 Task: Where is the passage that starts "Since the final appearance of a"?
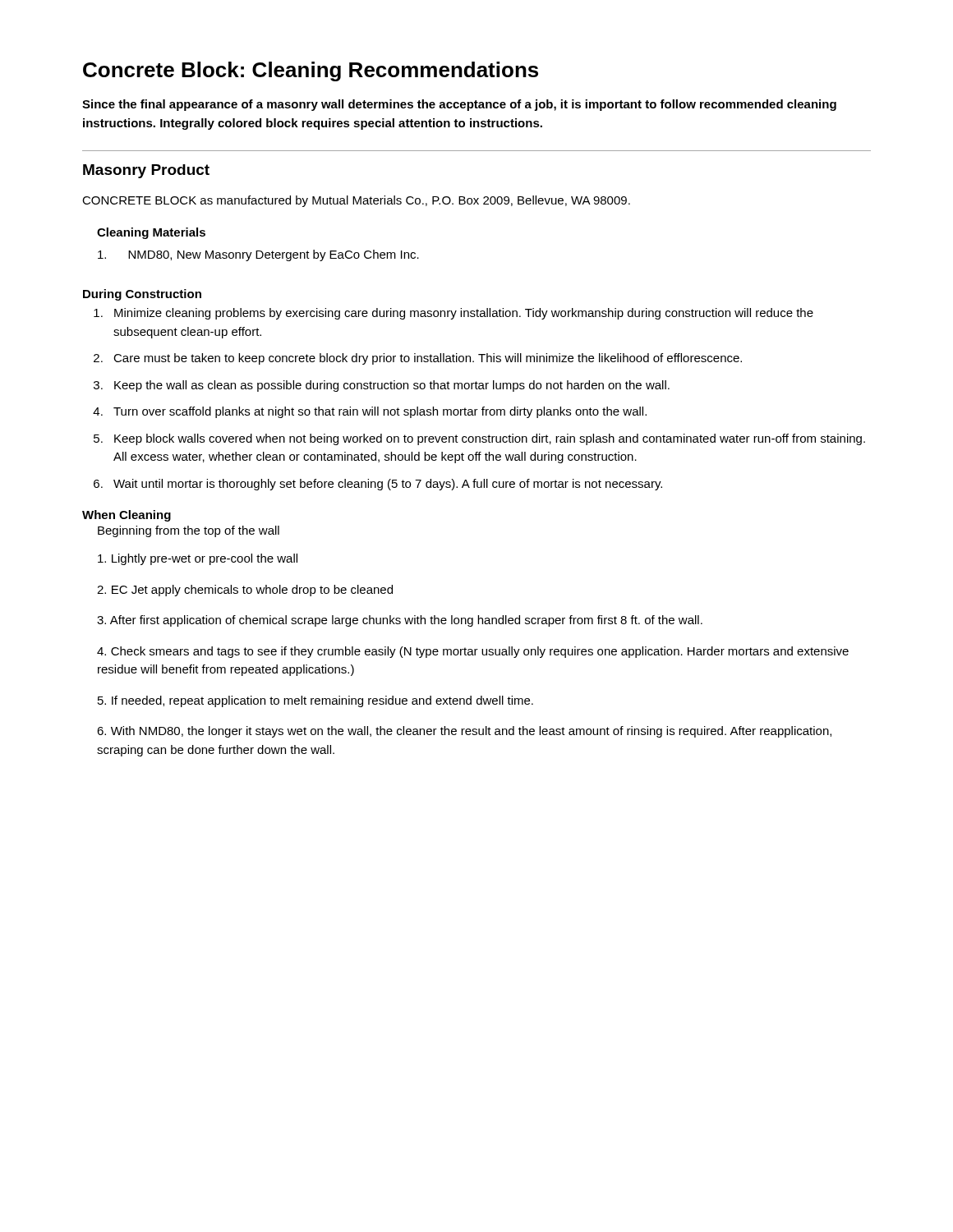(x=476, y=114)
